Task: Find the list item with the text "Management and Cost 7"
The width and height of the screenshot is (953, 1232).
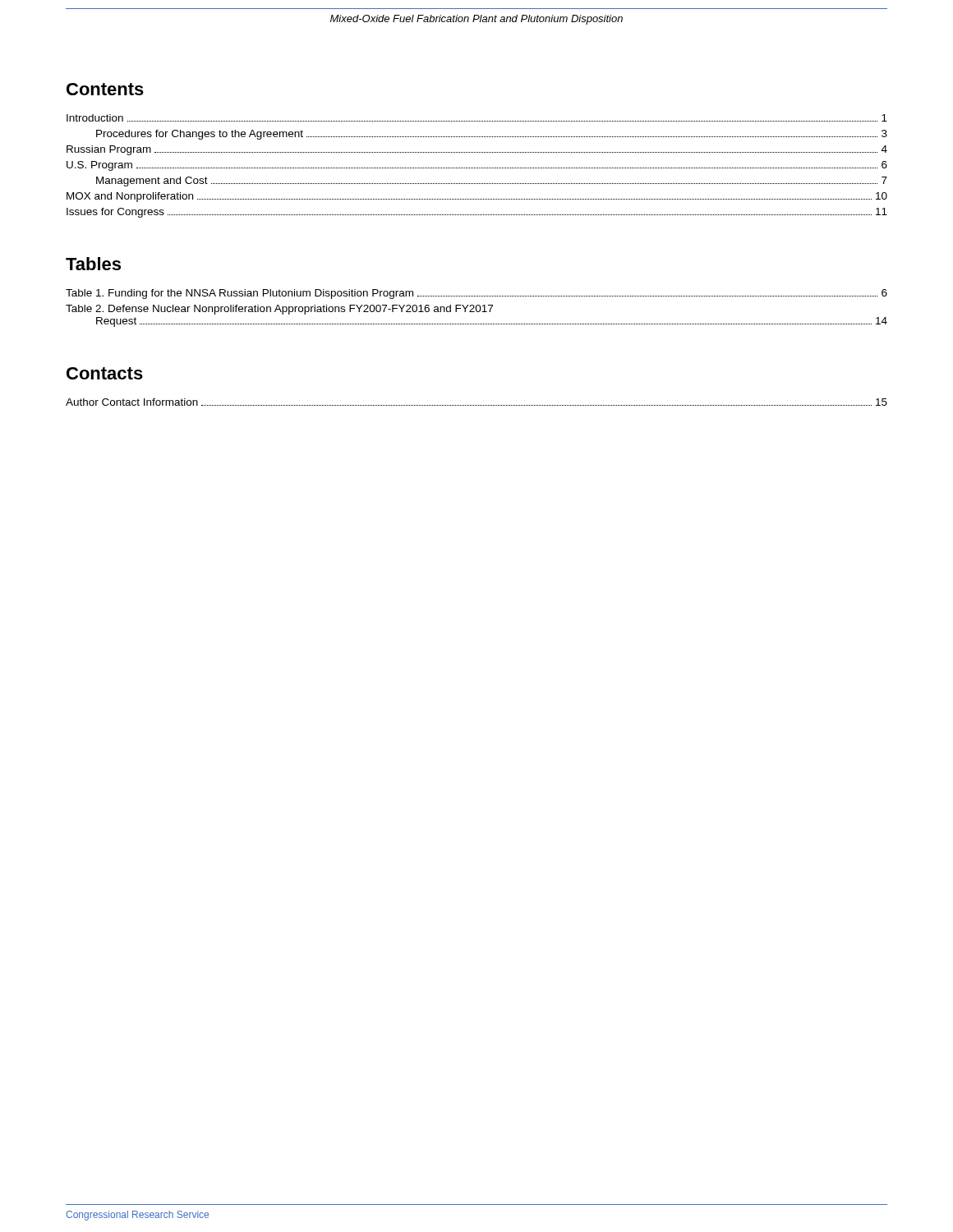Action: coord(491,180)
